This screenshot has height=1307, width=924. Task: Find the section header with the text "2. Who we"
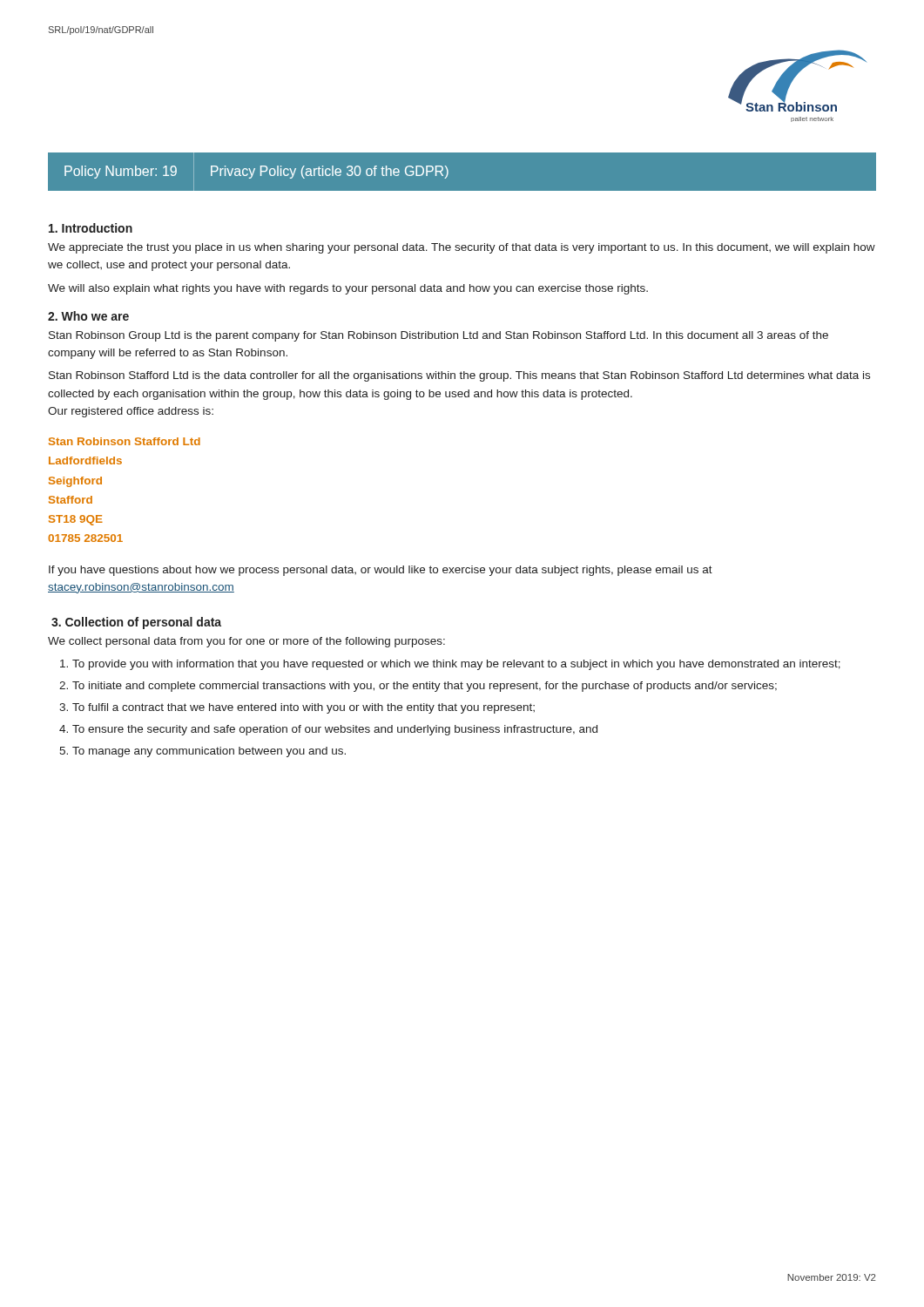click(89, 316)
